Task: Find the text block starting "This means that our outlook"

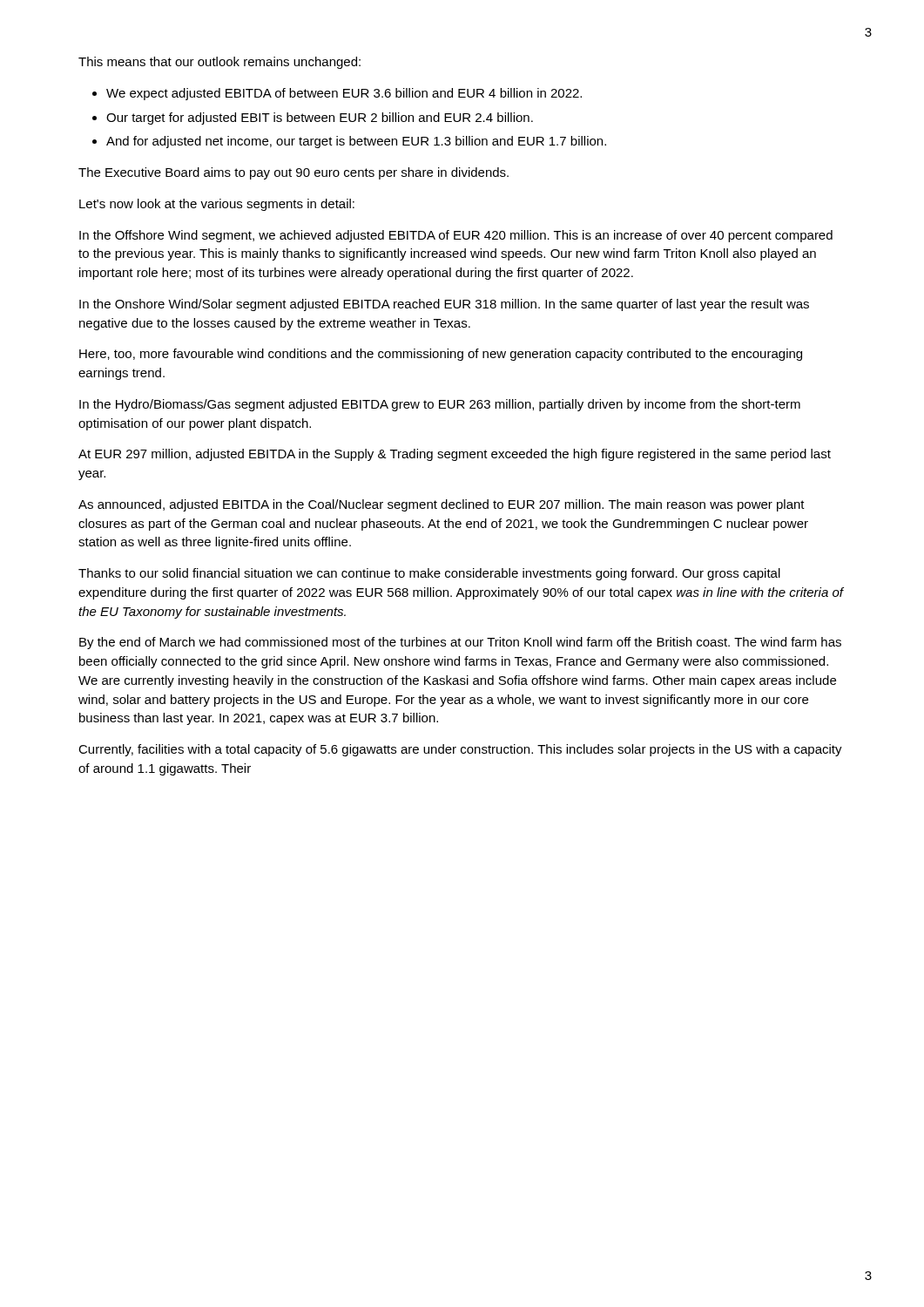Action: pyautogui.click(x=220, y=61)
